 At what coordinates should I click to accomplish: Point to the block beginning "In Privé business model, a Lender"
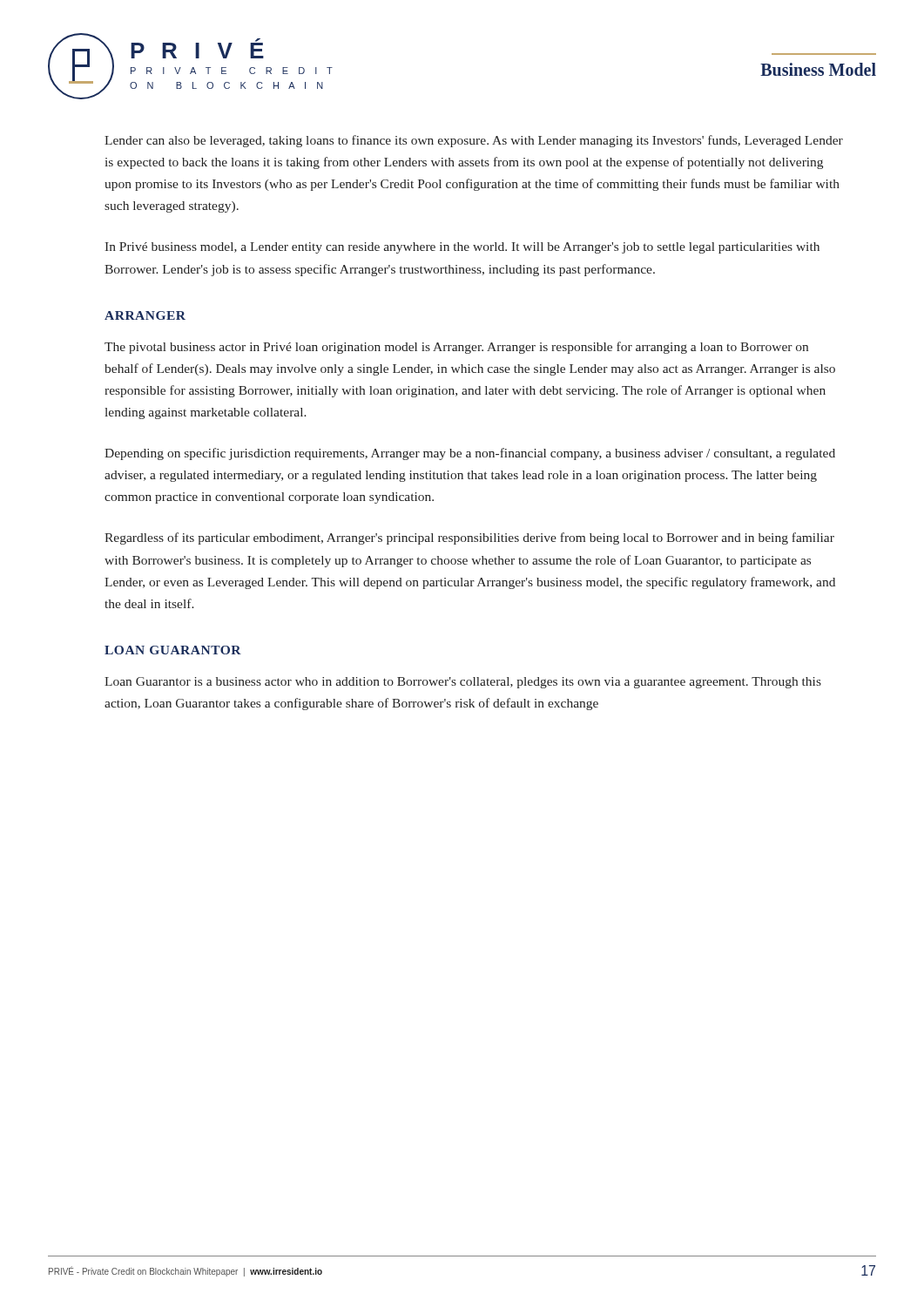pyautogui.click(x=475, y=258)
